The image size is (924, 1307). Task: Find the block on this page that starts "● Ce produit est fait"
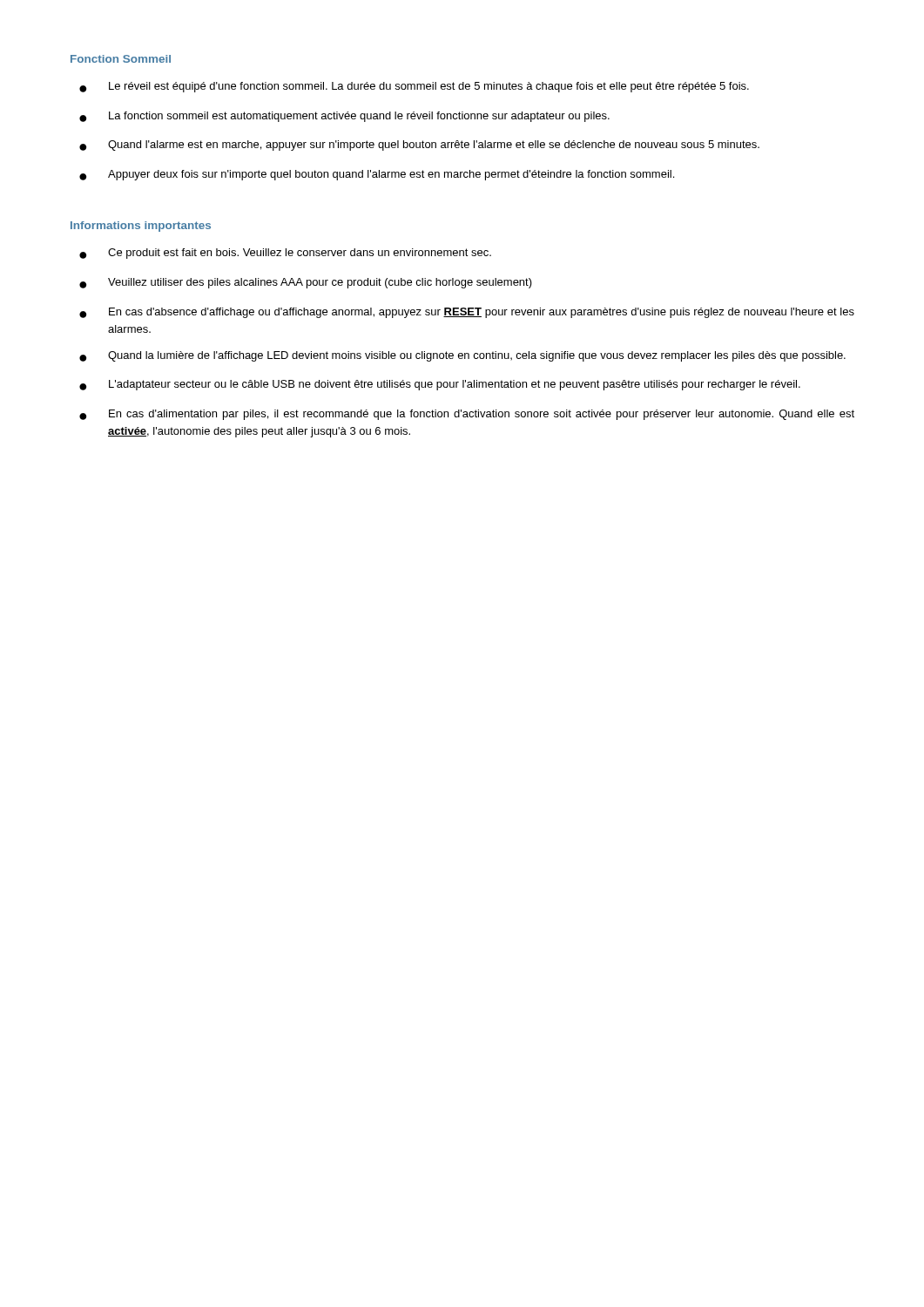click(466, 255)
